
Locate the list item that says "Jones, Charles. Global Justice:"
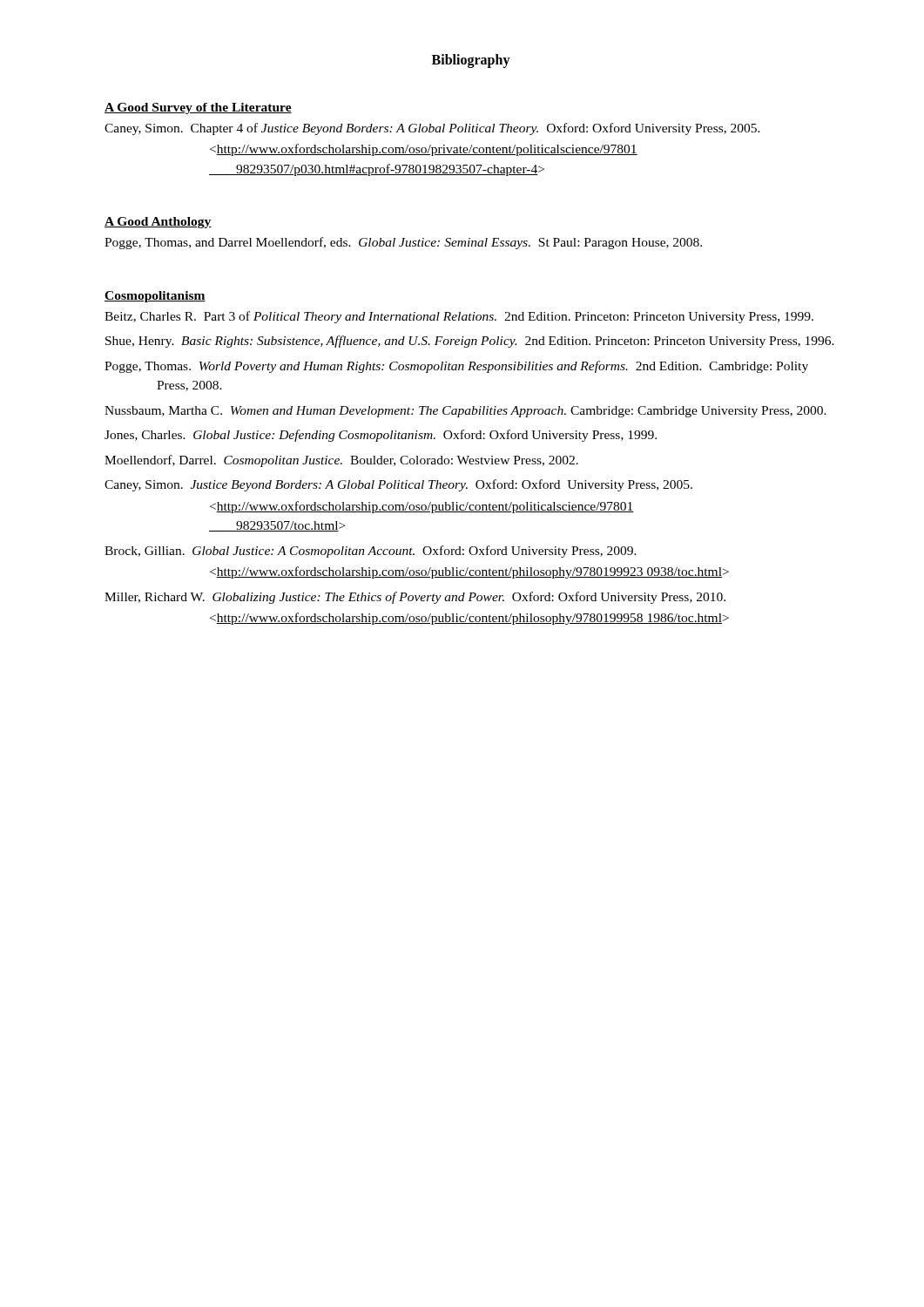381,435
